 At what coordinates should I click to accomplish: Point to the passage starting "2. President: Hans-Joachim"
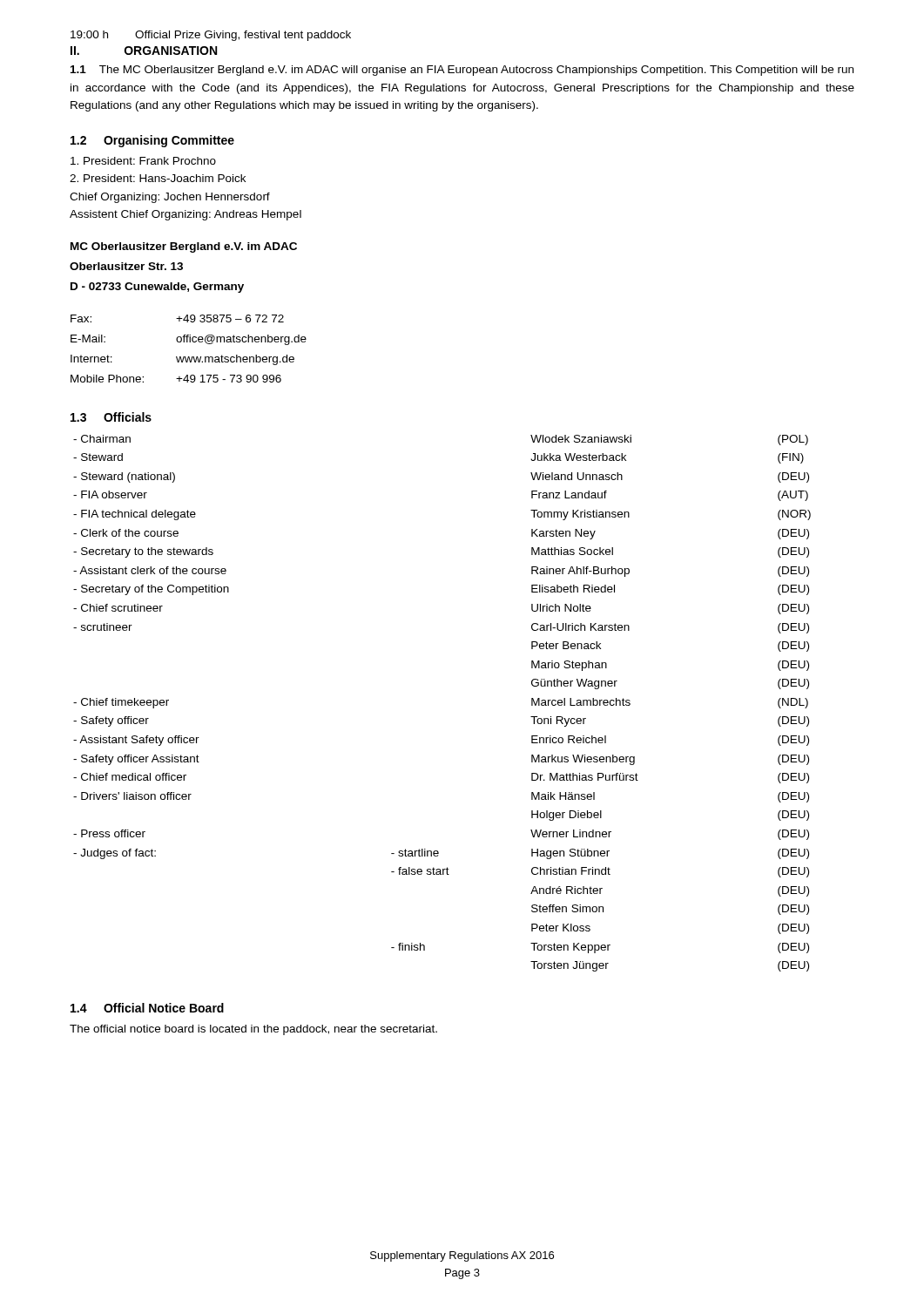(x=158, y=178)
